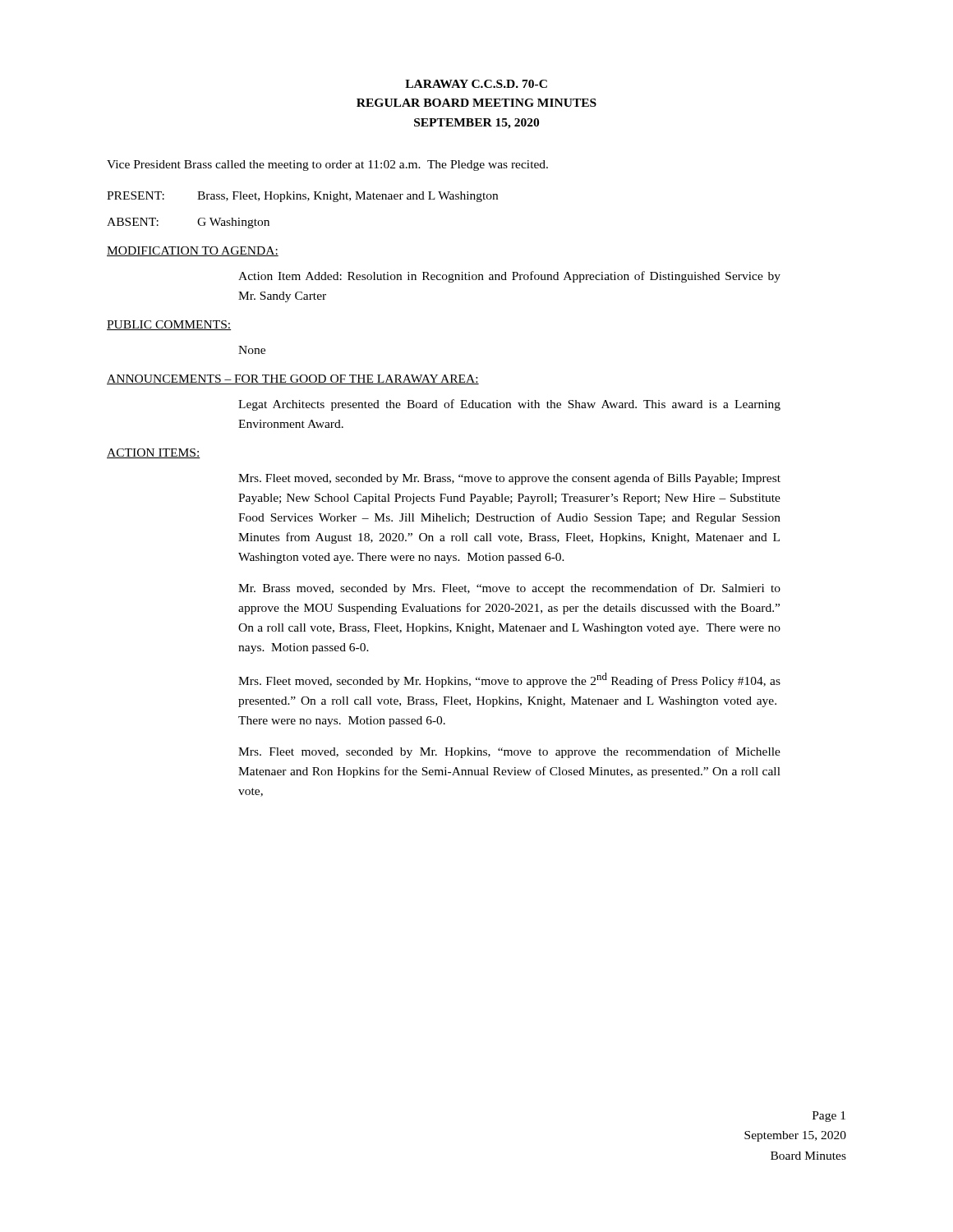The height and width of the screenshot is (1232, 953).
Task: Find the section header that reads "PUBLIC COMMENTS:"
Action: click(169, 324)
